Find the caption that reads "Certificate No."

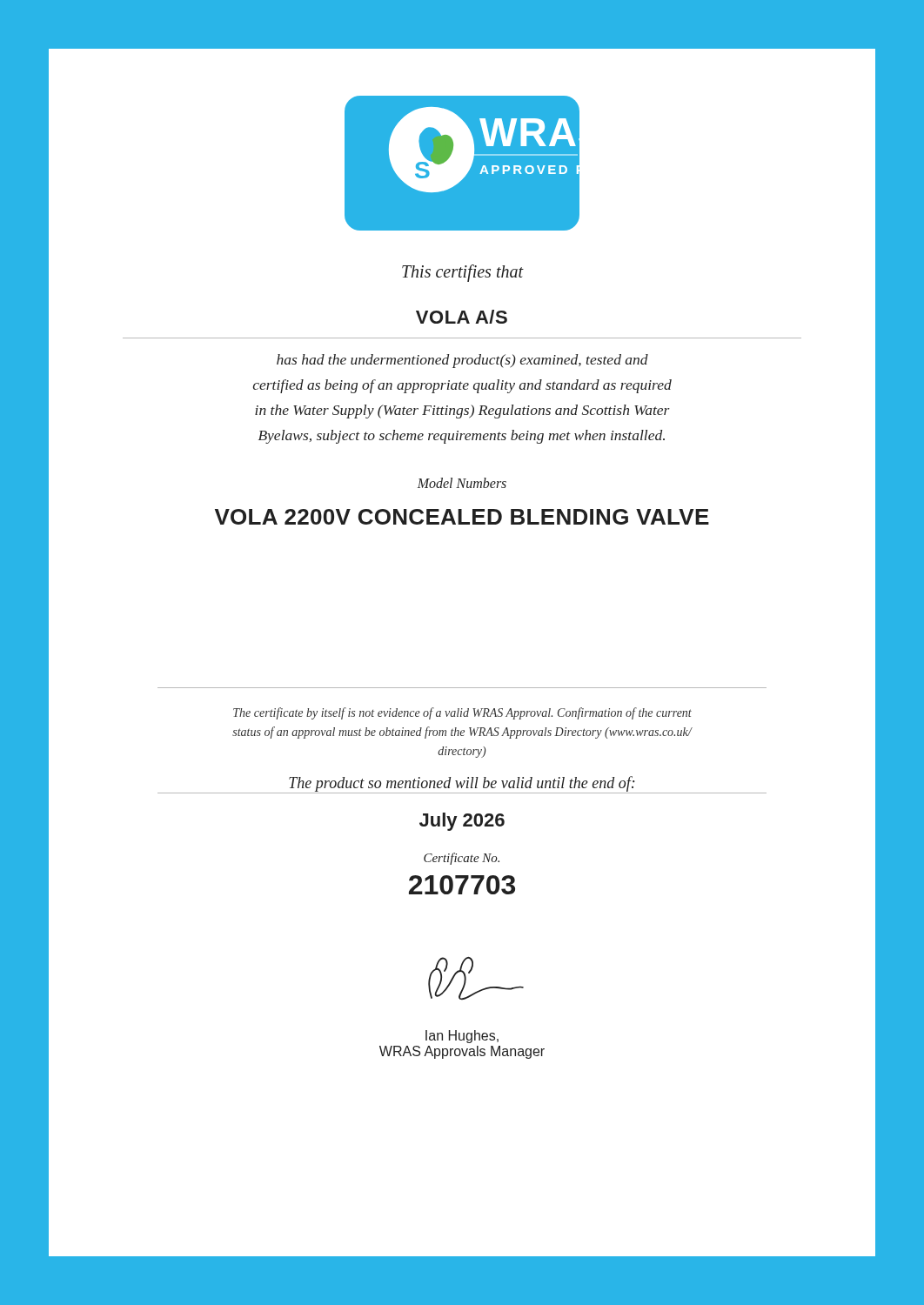[x=462, y=858]
